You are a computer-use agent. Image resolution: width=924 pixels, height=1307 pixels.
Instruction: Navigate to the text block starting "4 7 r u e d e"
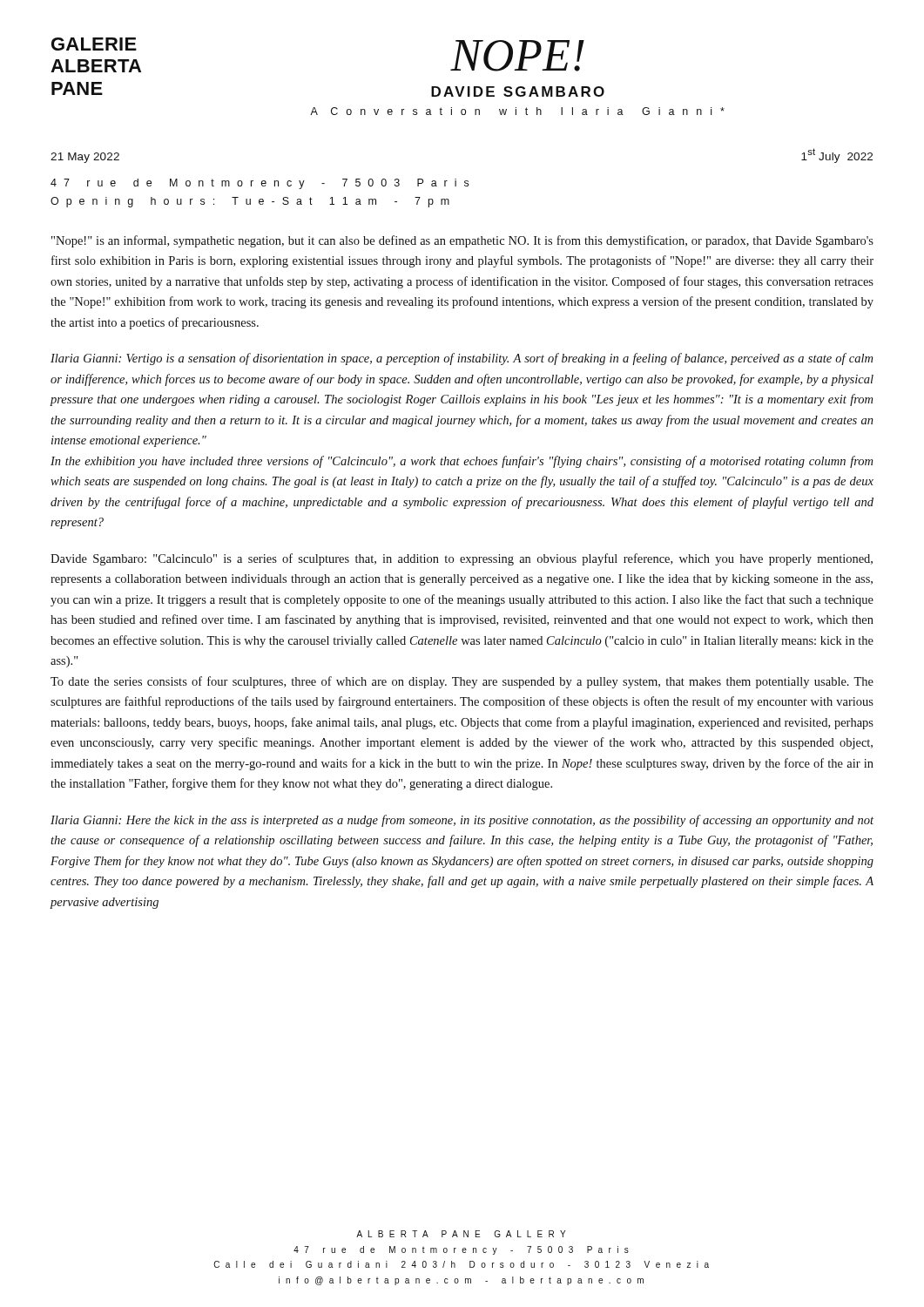pyautogui.click(x=261, y=192)
